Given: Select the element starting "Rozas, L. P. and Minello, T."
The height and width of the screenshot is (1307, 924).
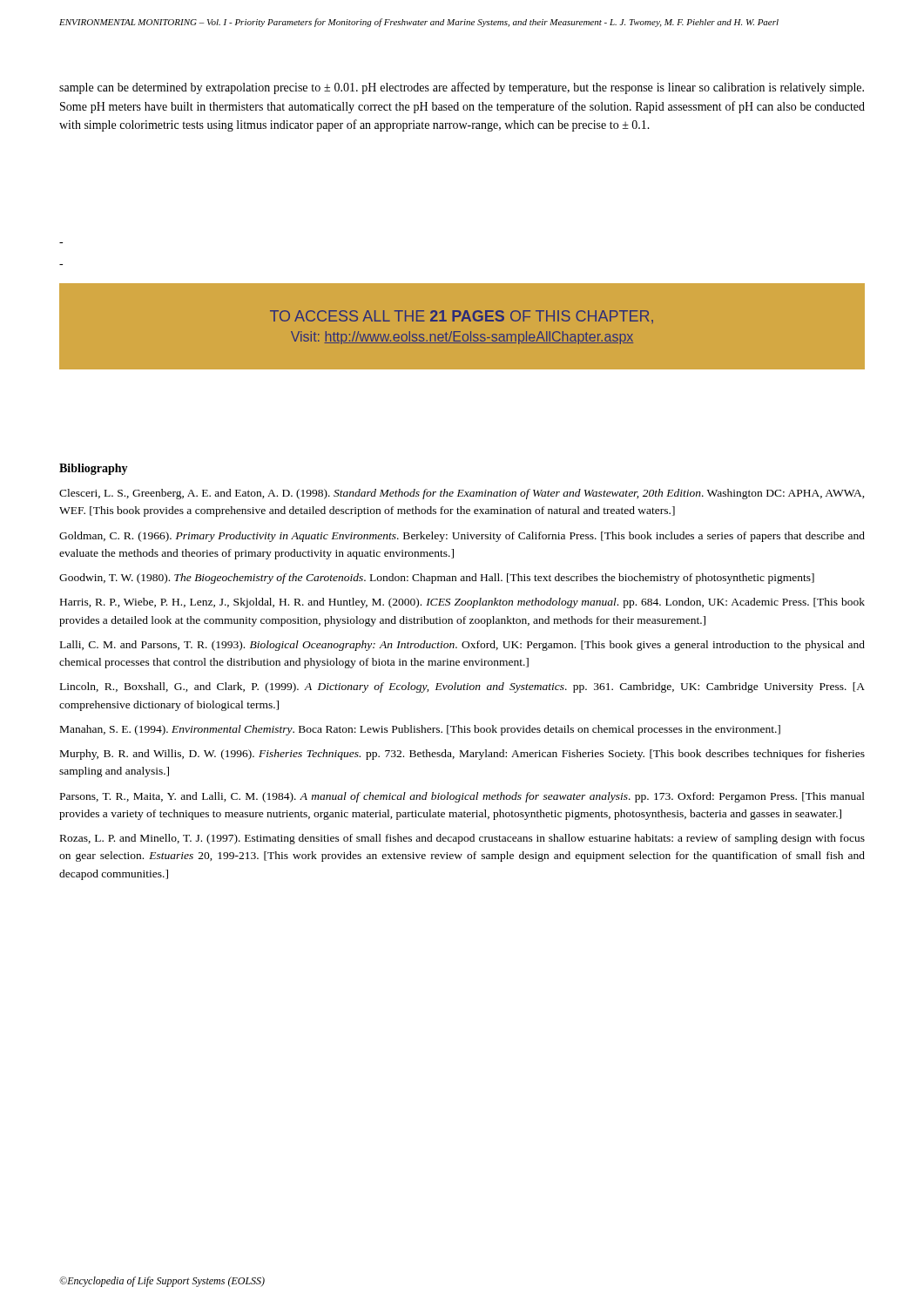Looking at the screenshot, I should [462, 855].
